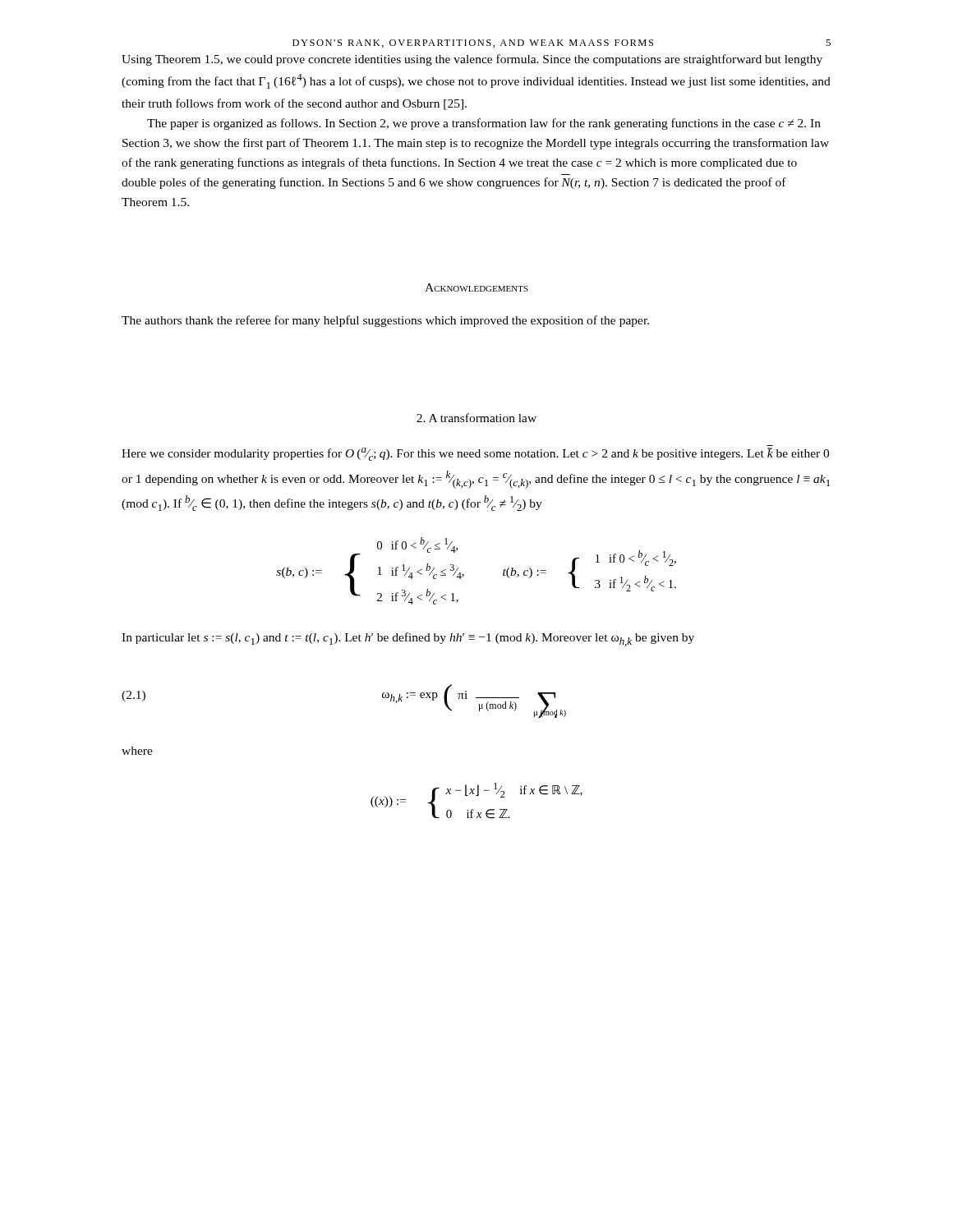Where is the passage that starts "Here we consider modularity properties"?
This screenshot has height=1232, width=953.
476,479
